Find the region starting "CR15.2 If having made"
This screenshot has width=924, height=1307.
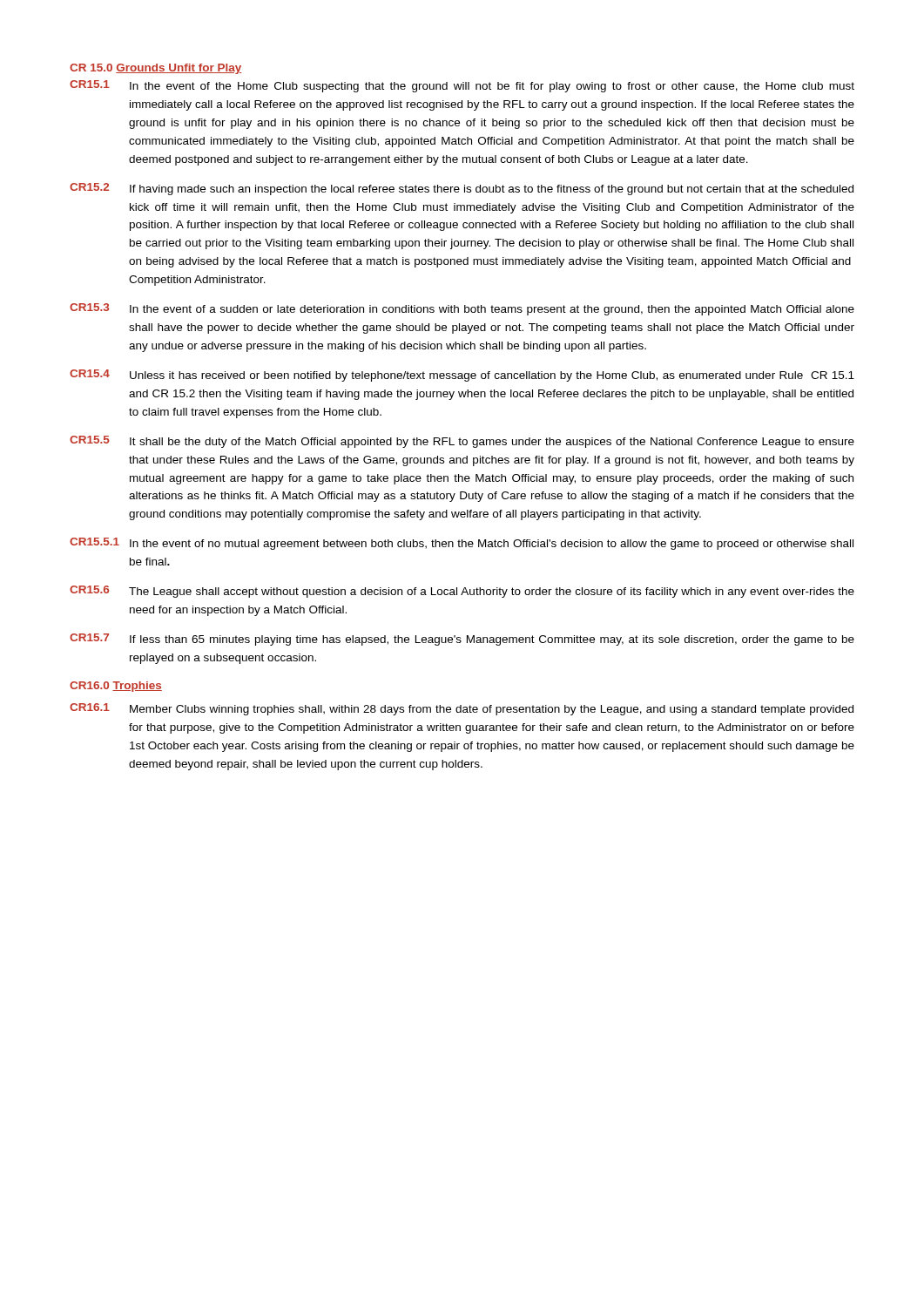point(462,235)
